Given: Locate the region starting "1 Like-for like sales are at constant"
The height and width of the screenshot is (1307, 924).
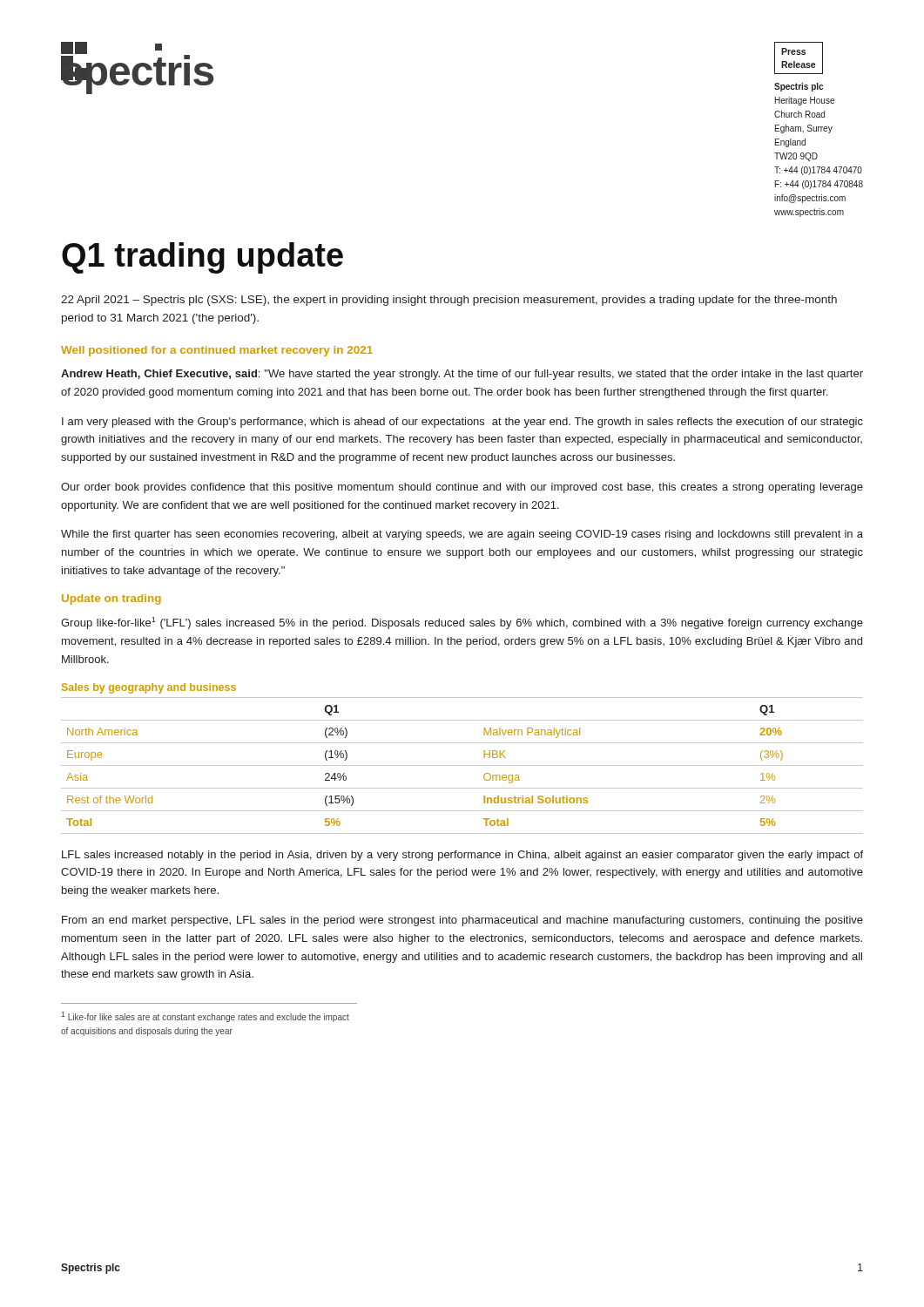Looking at the screenshot, I should (x=205, y=1023).
